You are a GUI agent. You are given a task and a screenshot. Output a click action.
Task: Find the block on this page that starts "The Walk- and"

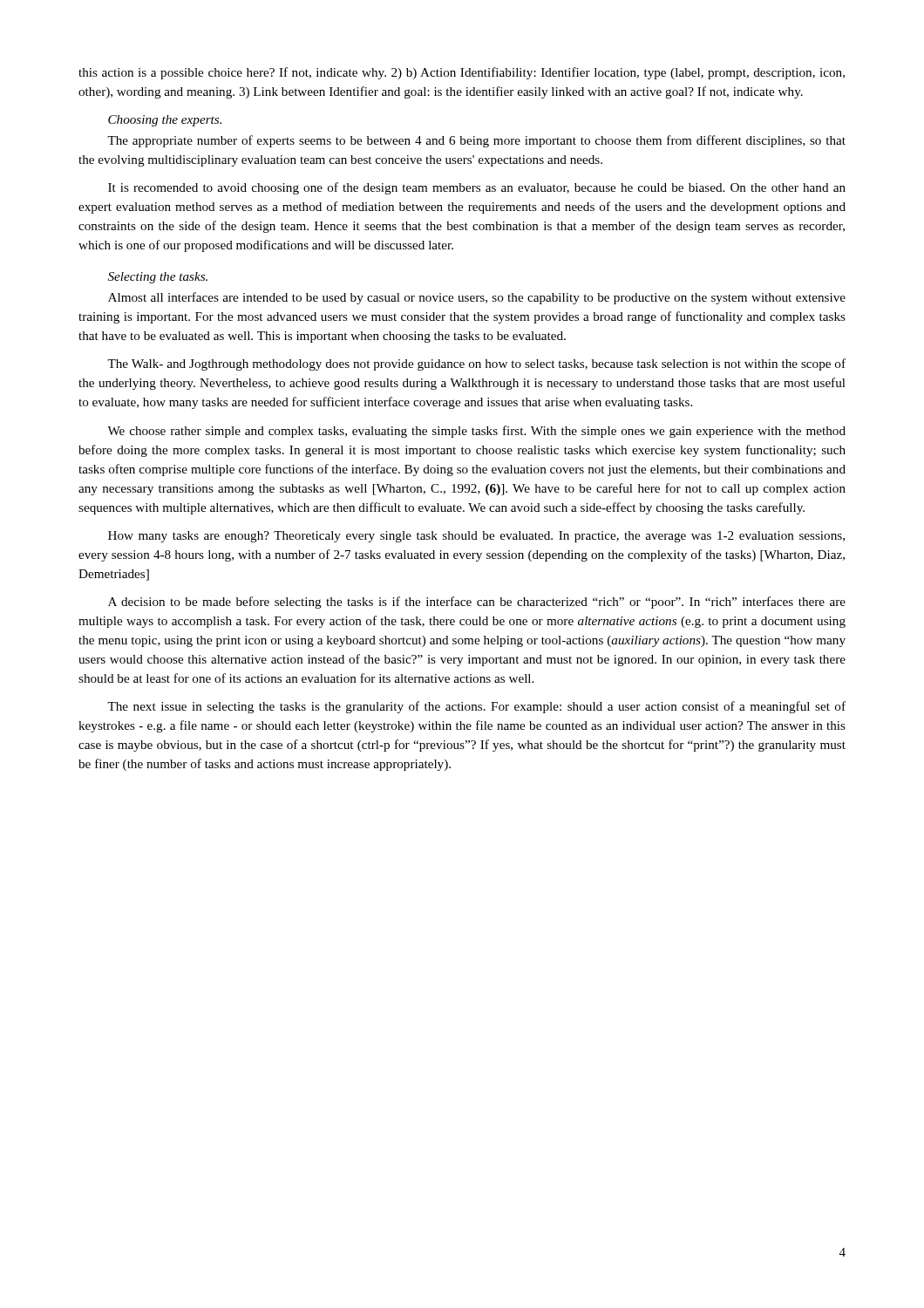pyautogui.click(x=462, y=383)
